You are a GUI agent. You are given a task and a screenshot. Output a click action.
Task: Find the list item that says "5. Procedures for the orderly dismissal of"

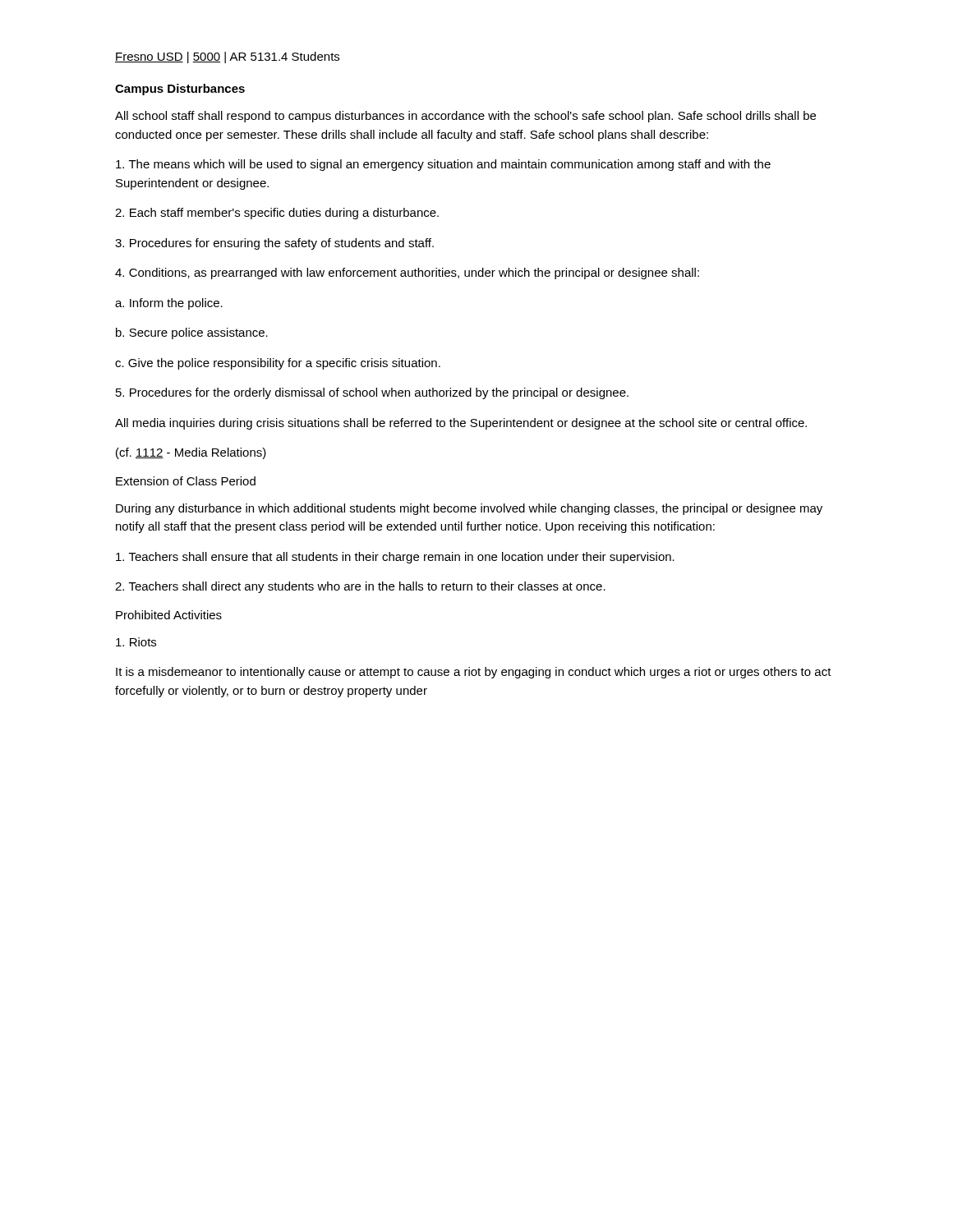(x=372, y=392)
